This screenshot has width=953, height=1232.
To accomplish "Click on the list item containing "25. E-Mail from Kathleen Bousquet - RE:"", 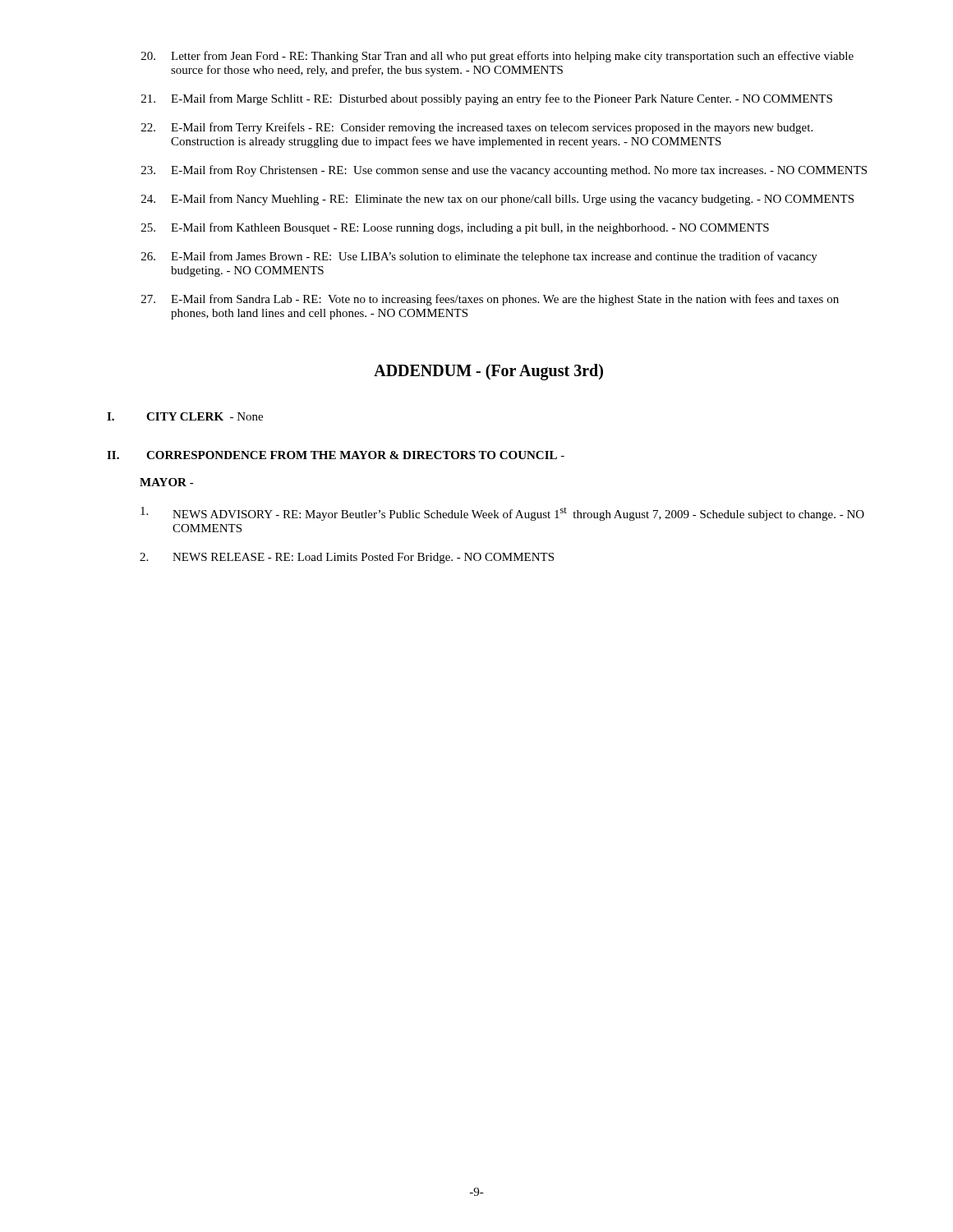I will tap(489, 228).
